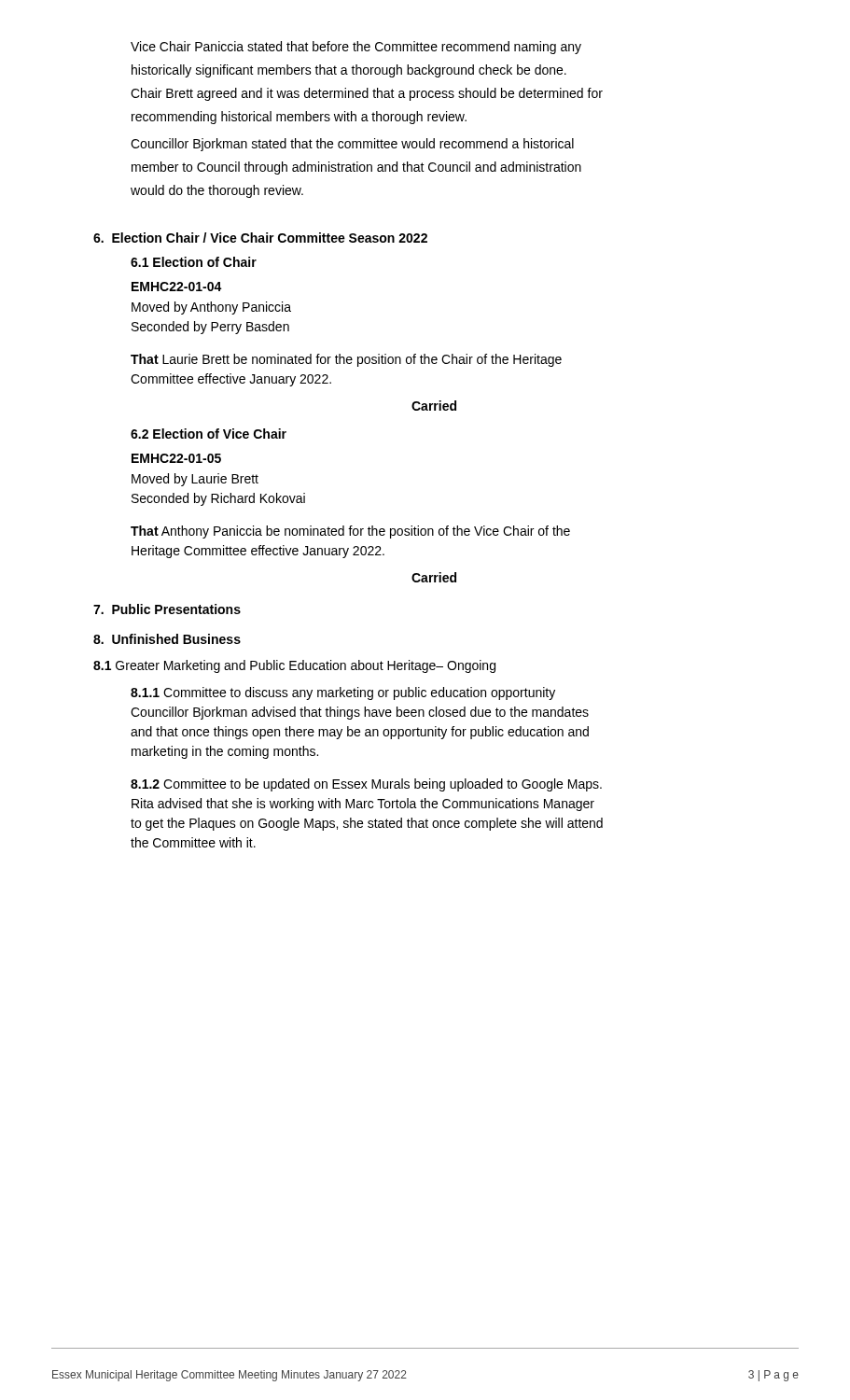The width and height of the screenshot is (850, 1400).
Task: Point to "8. Unfinished Business"
Action: [x=167, y=639]
